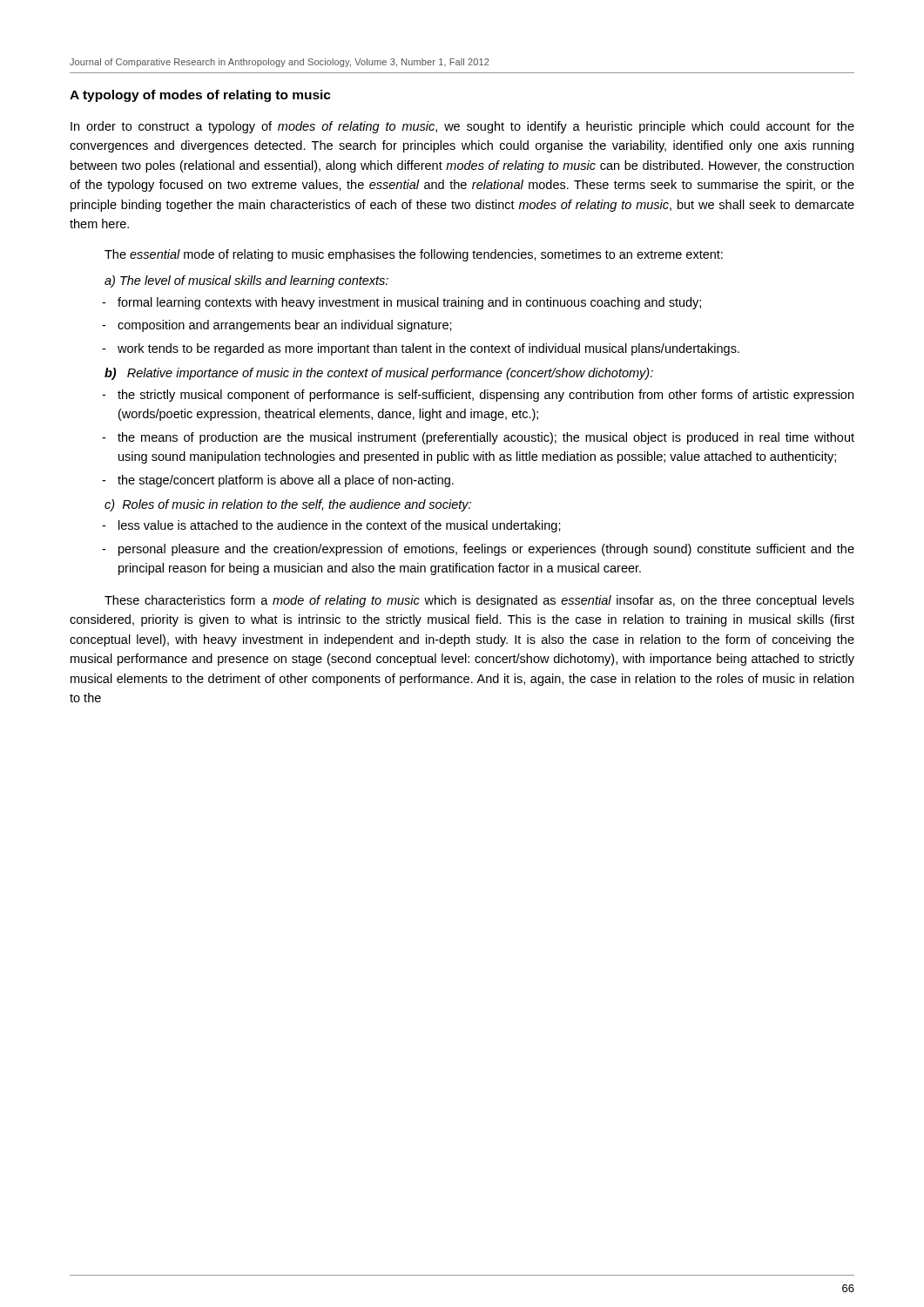The width and height of the screenshot is (924, 1307).
Task: Click on the region starting "- the stage/concert platform"
Action: (286, 480)
